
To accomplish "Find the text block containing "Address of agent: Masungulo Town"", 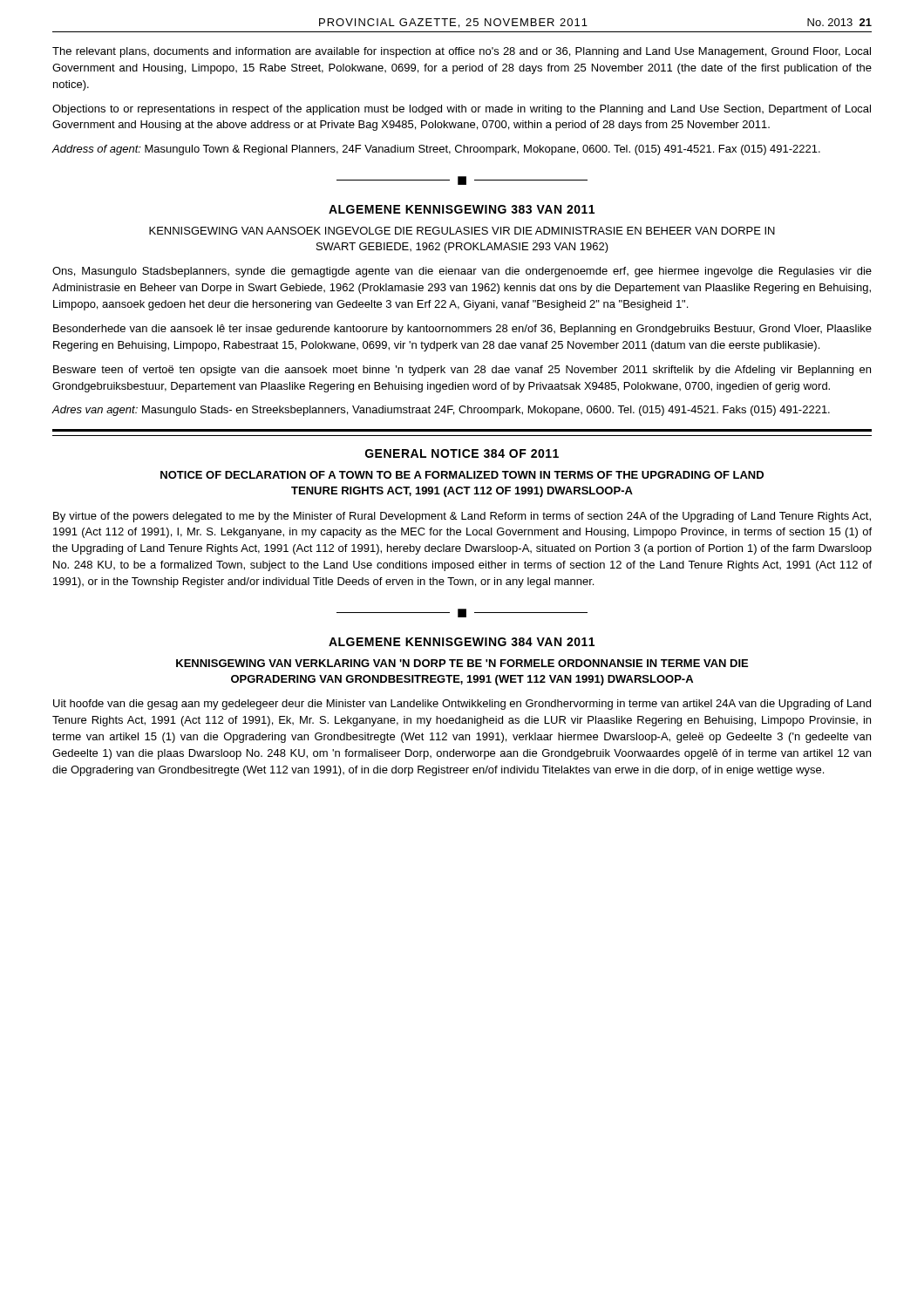I will tap(437, 149).
